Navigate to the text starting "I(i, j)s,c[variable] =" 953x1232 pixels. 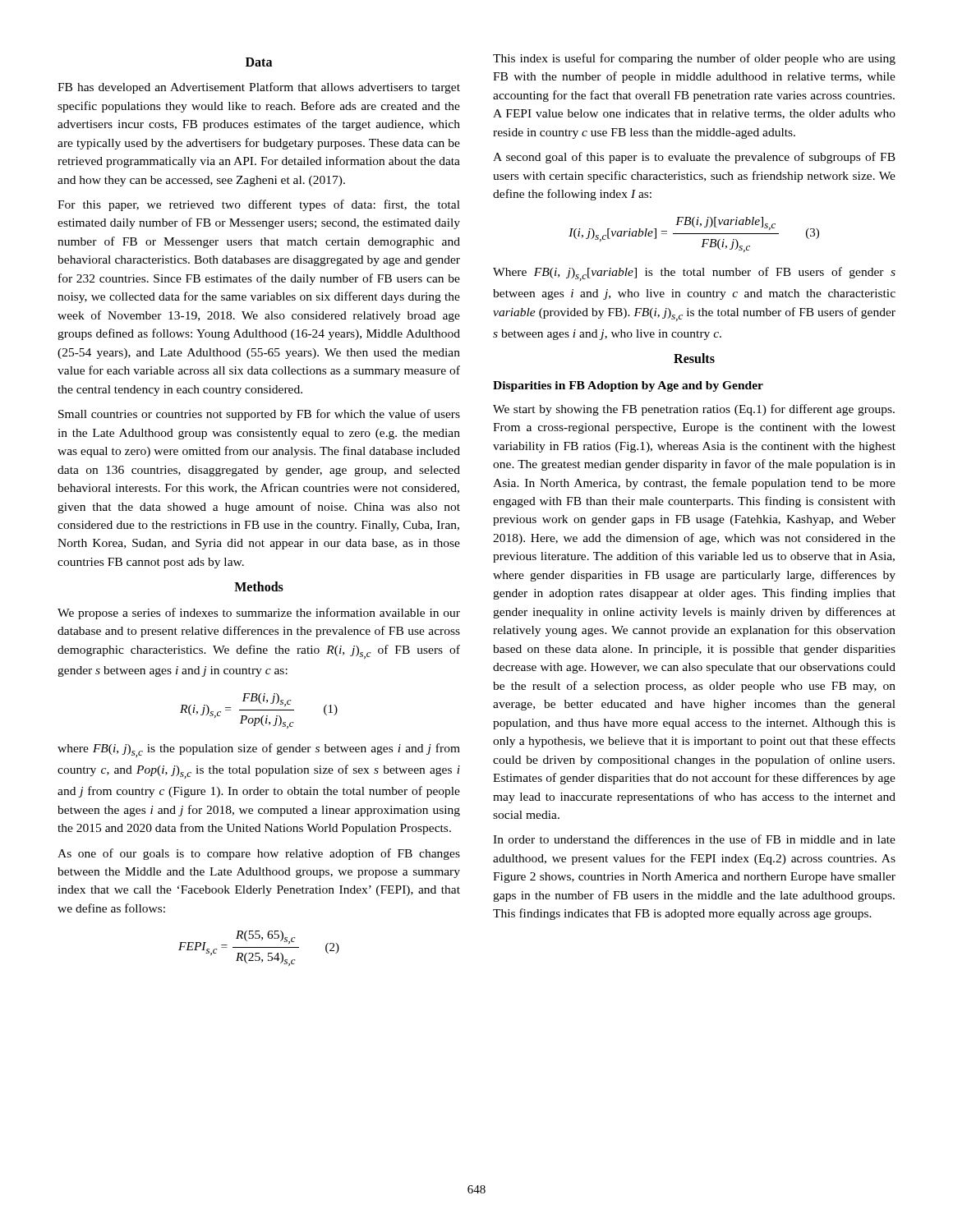tap(694, 233)
